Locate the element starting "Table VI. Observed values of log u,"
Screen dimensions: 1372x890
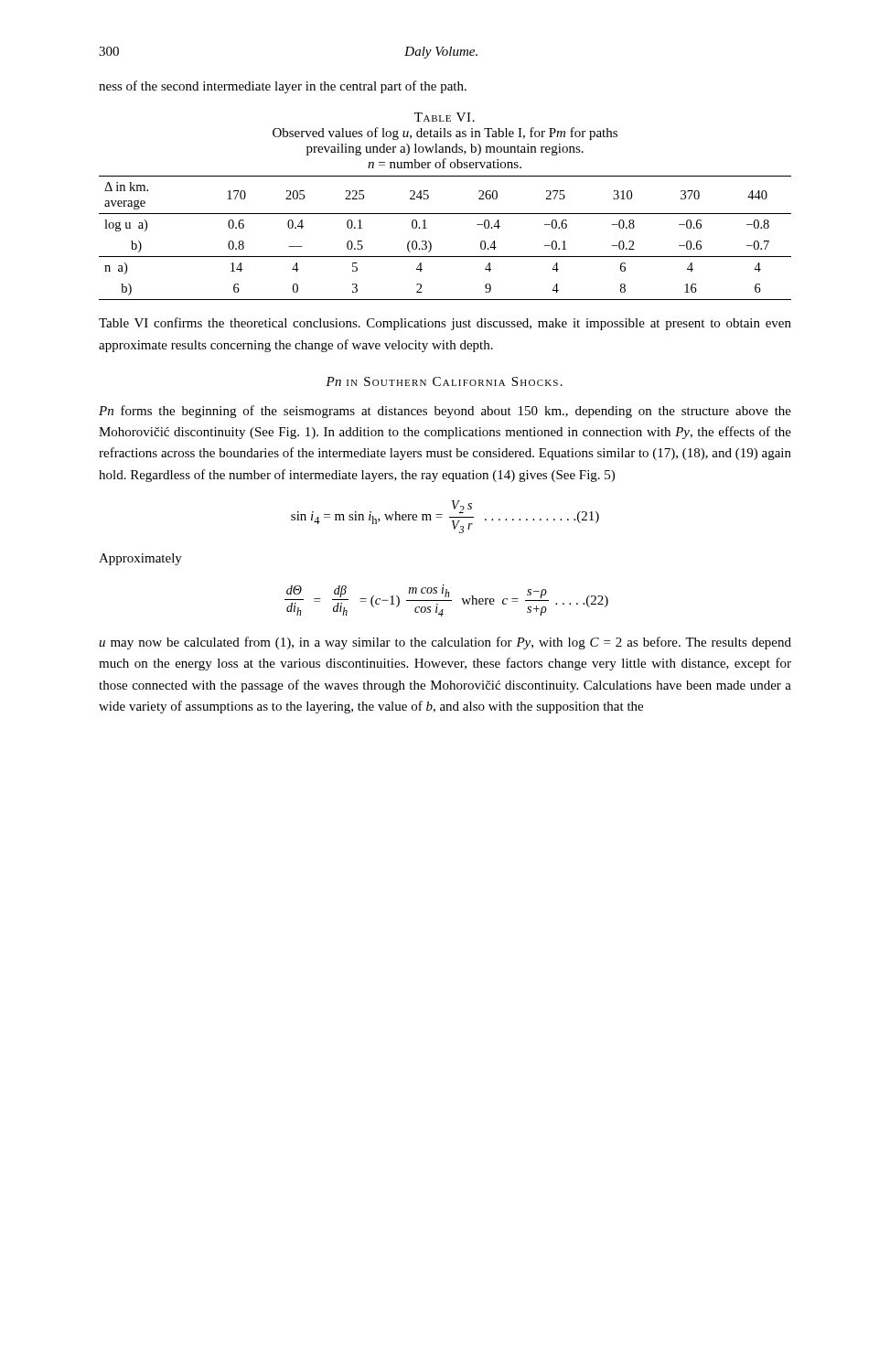(x=445, y=141)
